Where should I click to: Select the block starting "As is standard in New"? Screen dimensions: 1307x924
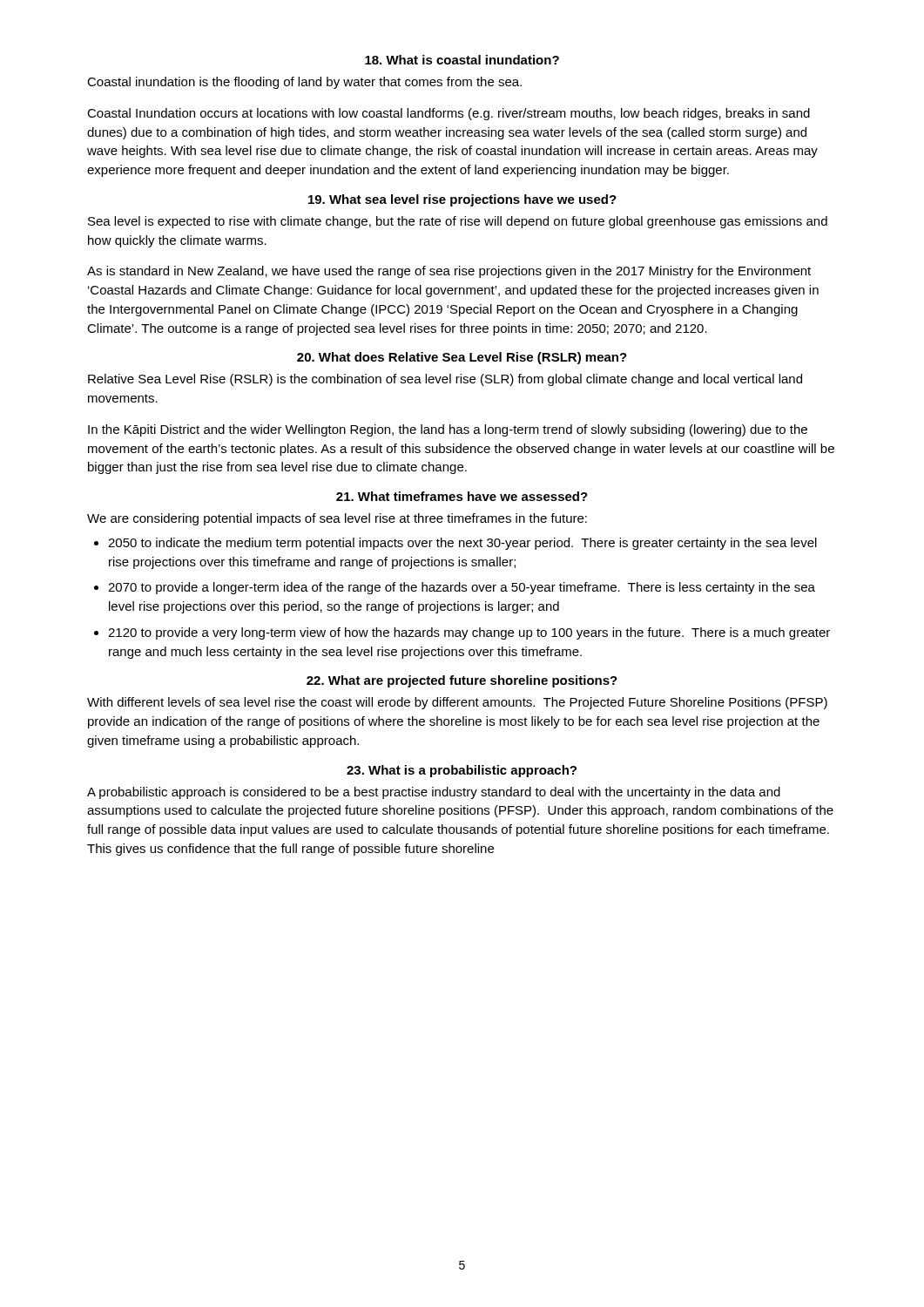[x=453, y=299]
